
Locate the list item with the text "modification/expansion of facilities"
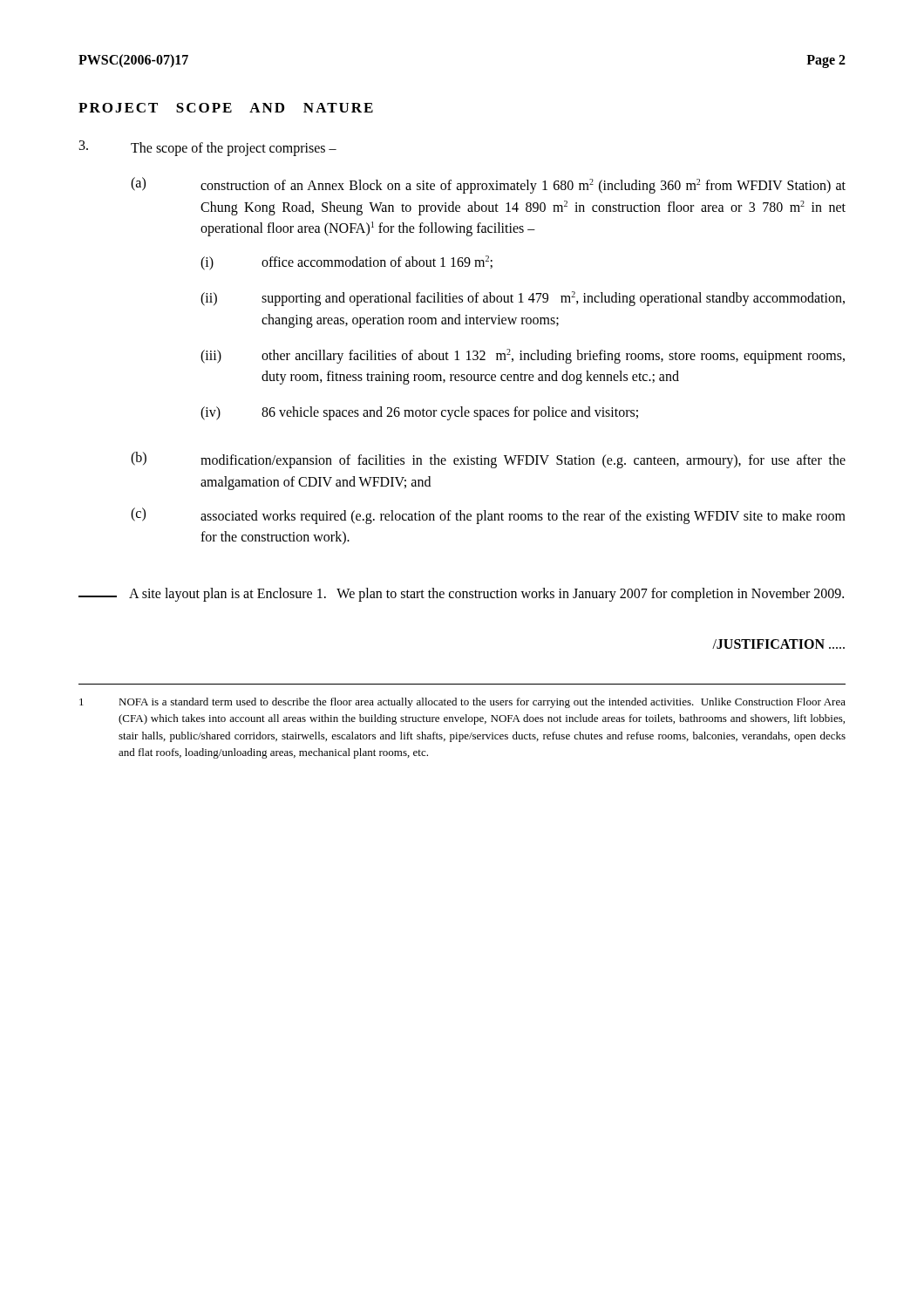[523, 471]
